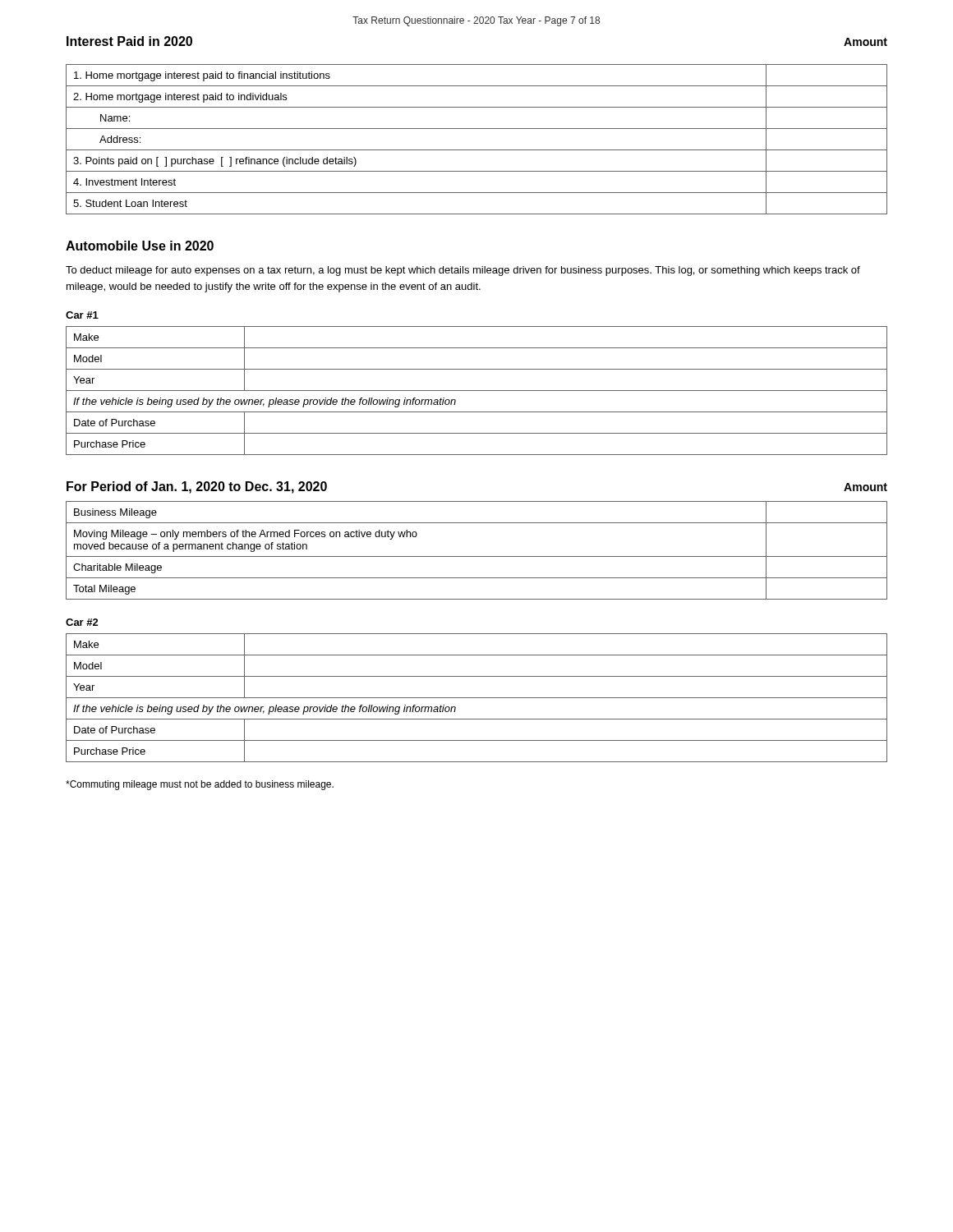Select the block starting "Interest Paid in"

tap(129, 41)
